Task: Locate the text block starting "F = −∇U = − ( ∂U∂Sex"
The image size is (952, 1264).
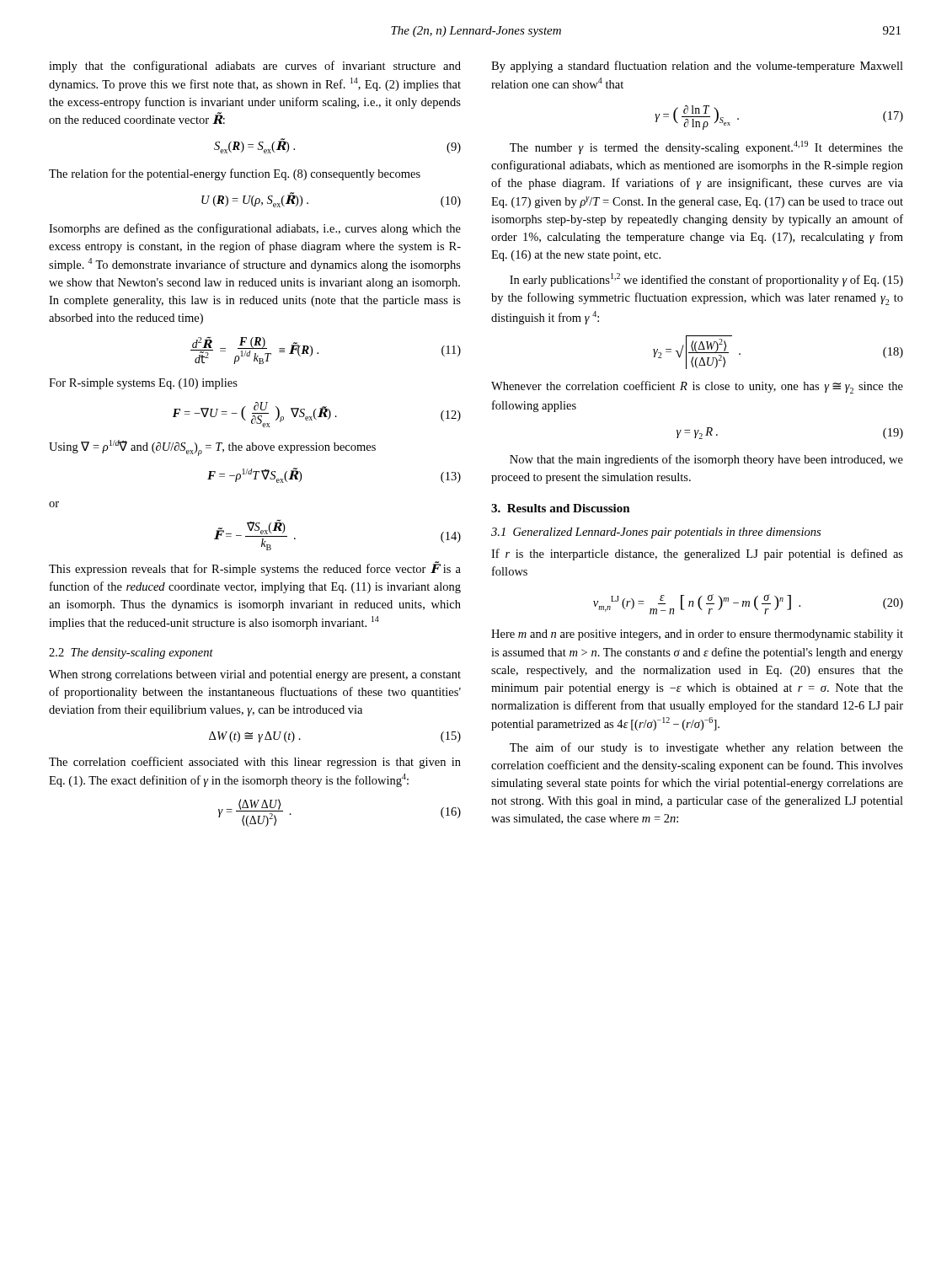Action: click(x=255, y=415)
